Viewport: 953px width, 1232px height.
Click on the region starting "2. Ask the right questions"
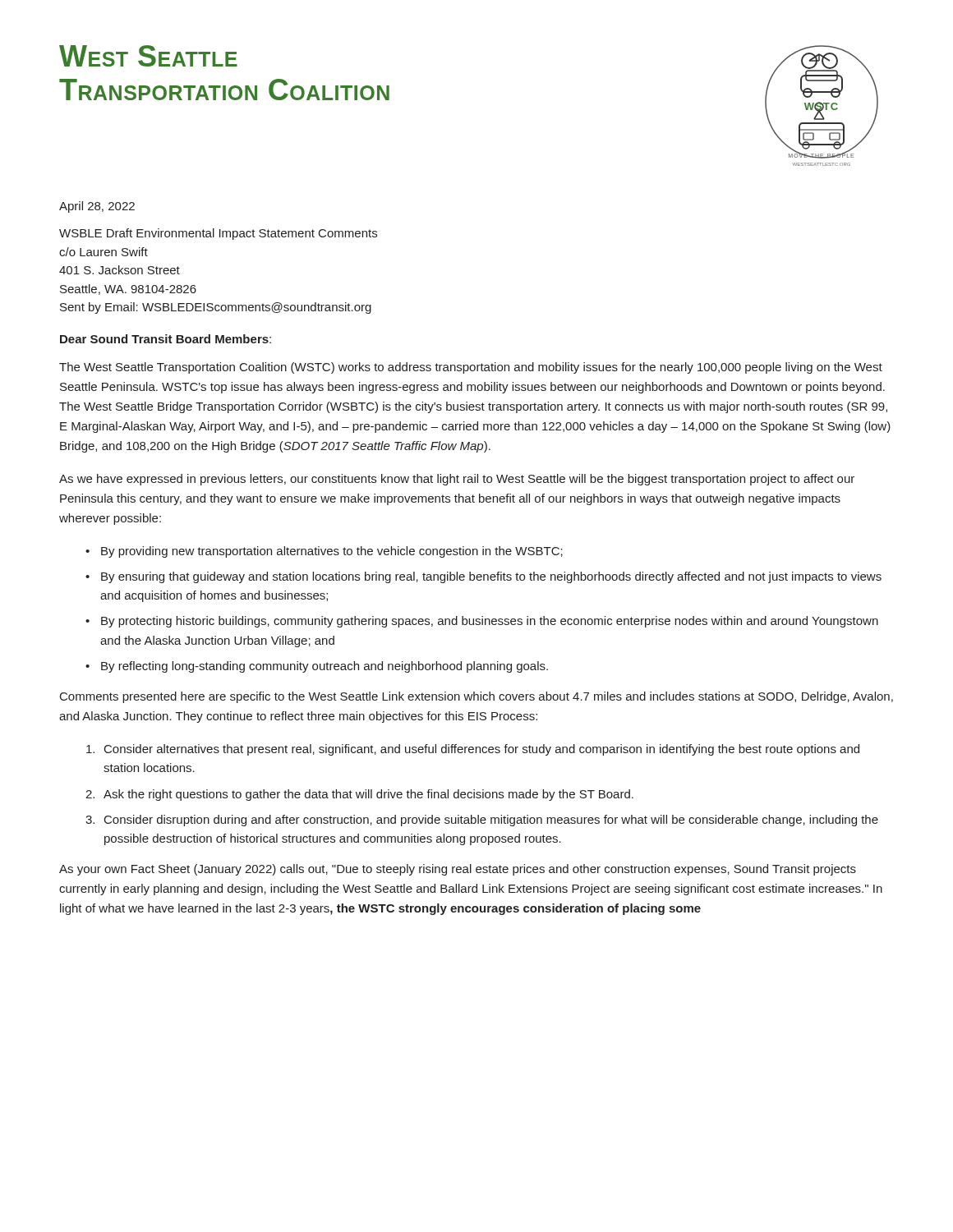(360, 793)
